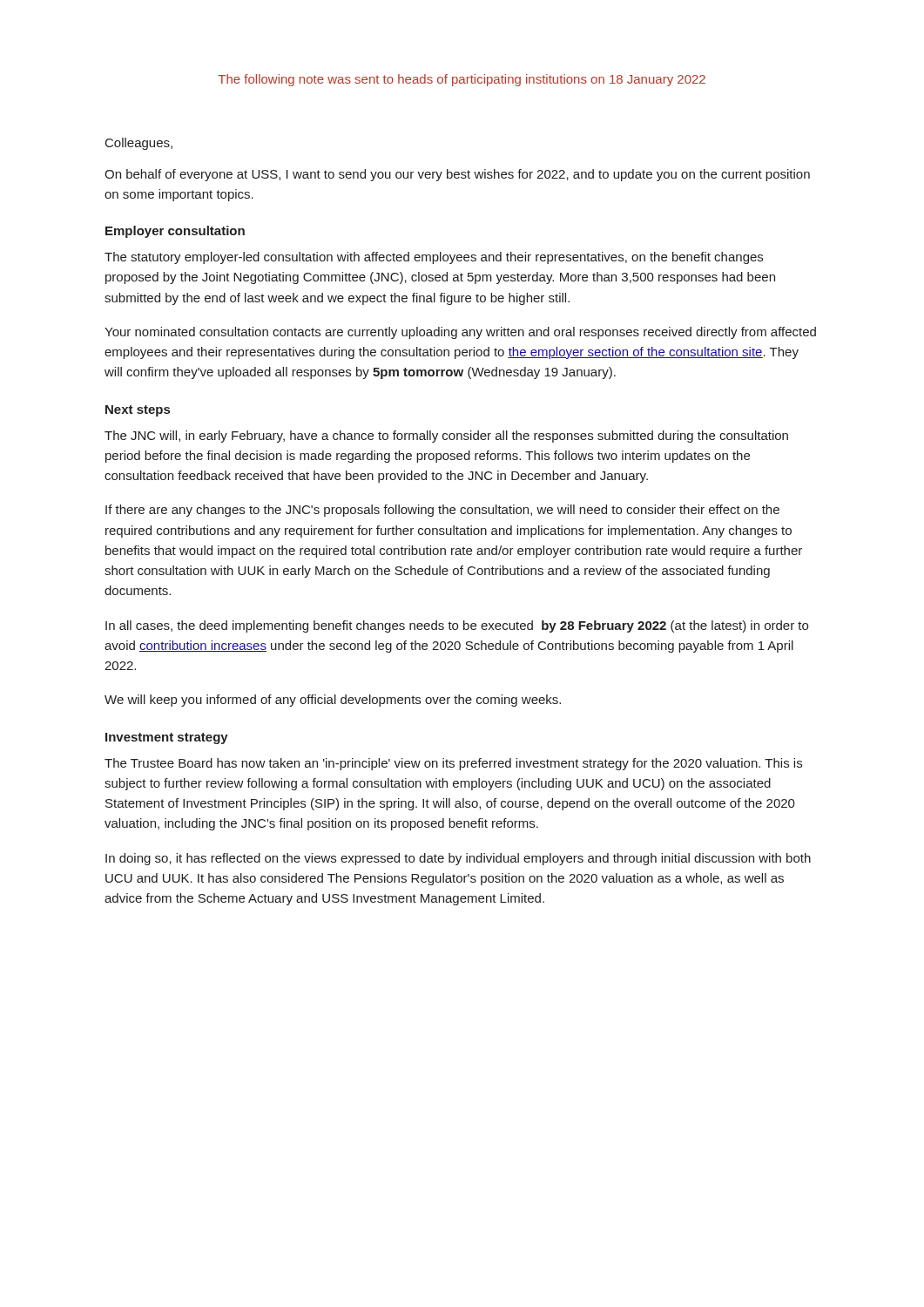Navigate to the element starting "Next steps"
Image resolution: width=924 pixels, height=1307 pixels.
(x=138, y=409)
